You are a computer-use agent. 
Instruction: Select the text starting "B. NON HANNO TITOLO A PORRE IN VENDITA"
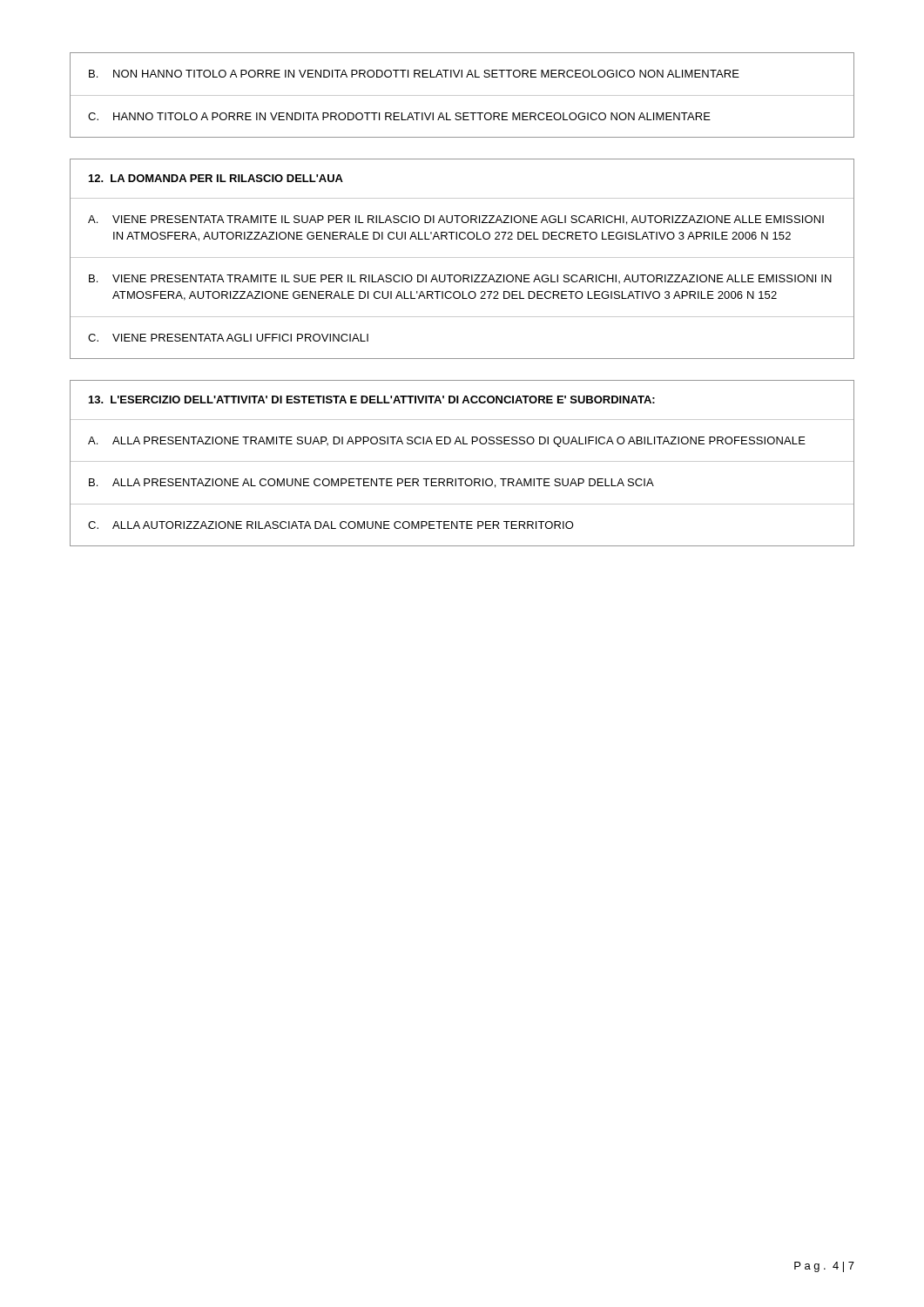414,74
